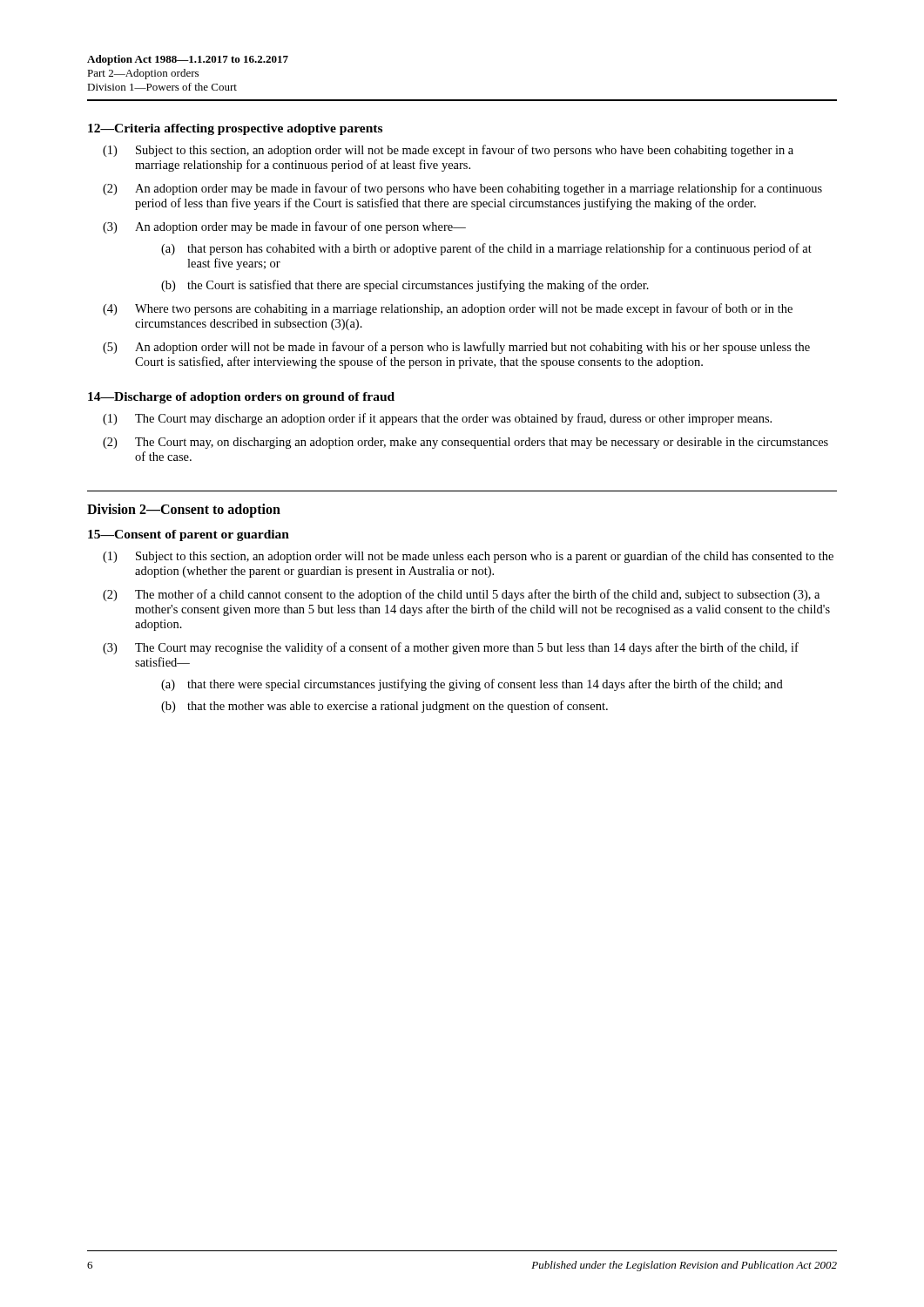Locate the list item with the text "(3) An adoption order may be made in"
924x1307 pixels.
tap(462, 256)
